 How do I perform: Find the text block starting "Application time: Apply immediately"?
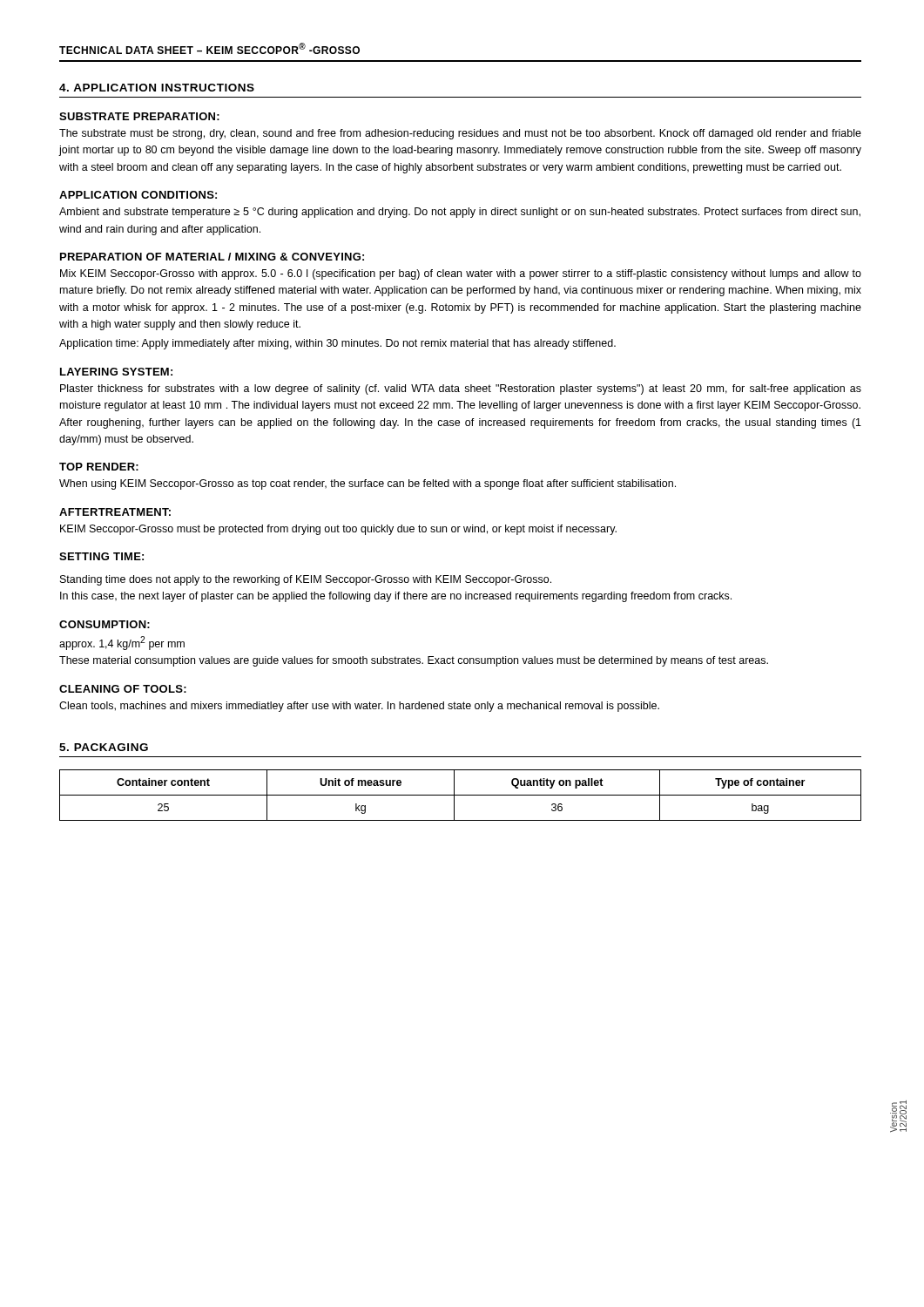point(338,344)
